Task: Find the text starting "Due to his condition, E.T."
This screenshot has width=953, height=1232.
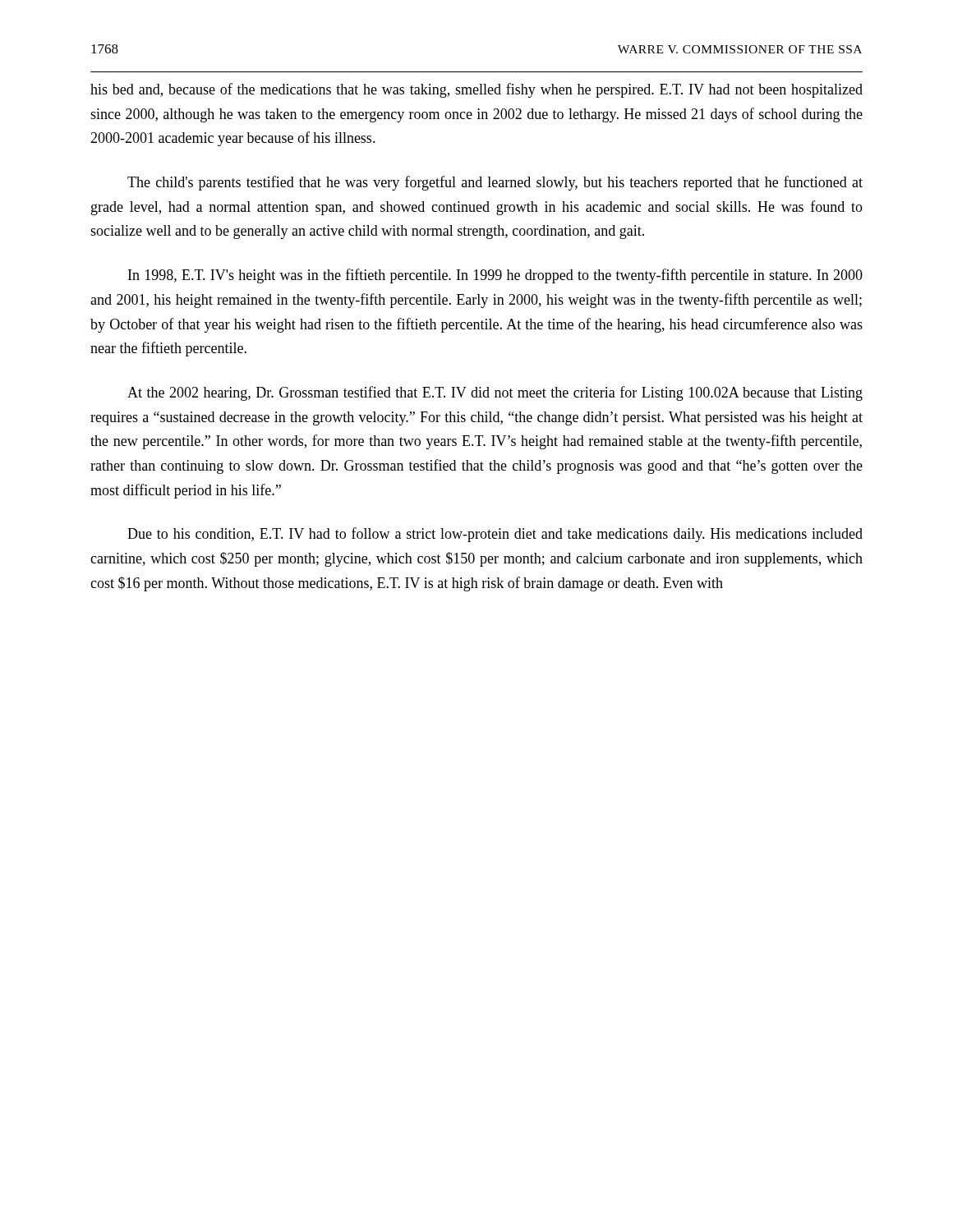Action: tap(476, 559)
